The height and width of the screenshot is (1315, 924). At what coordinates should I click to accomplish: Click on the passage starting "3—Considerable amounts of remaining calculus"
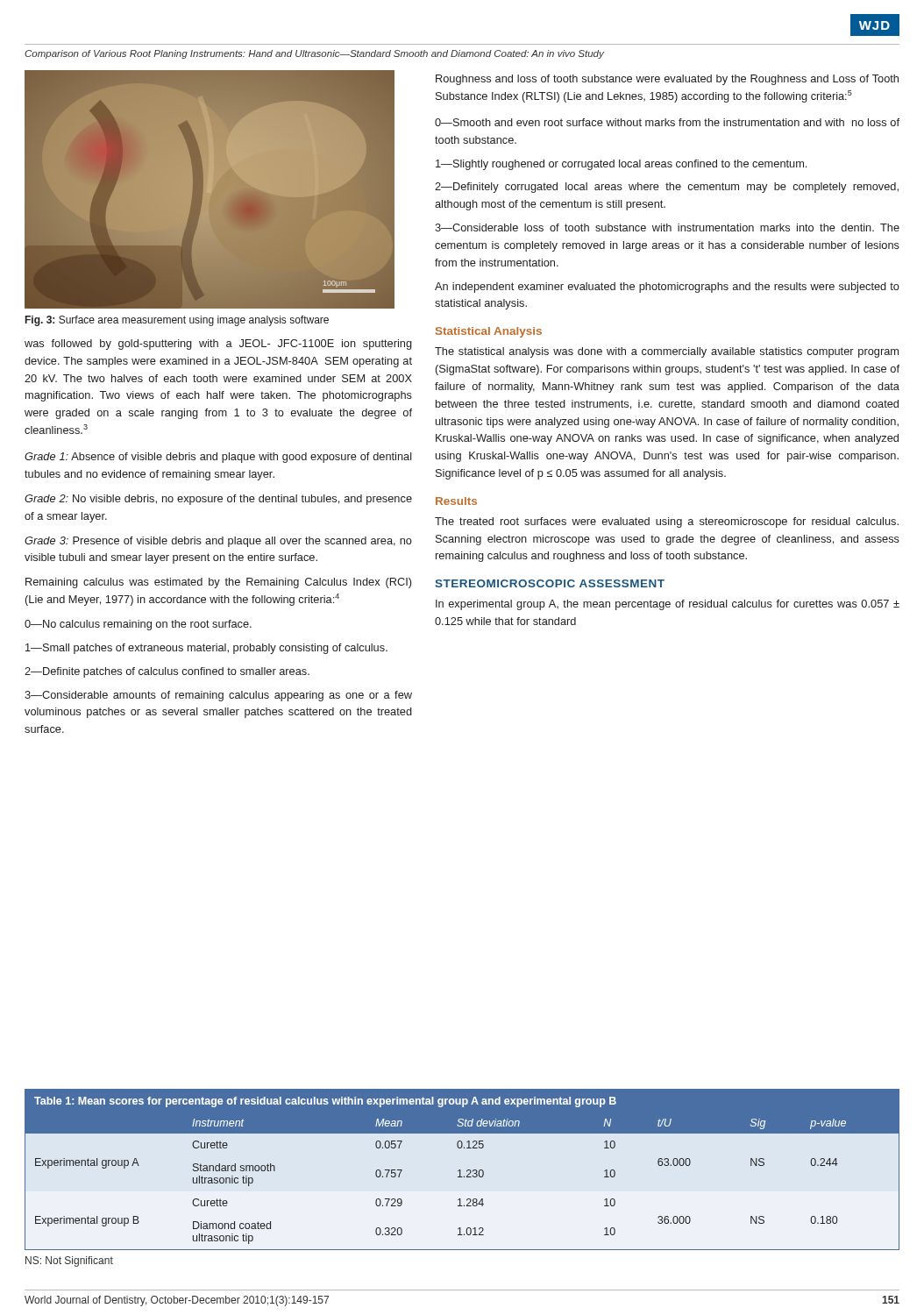click(218, 712)
